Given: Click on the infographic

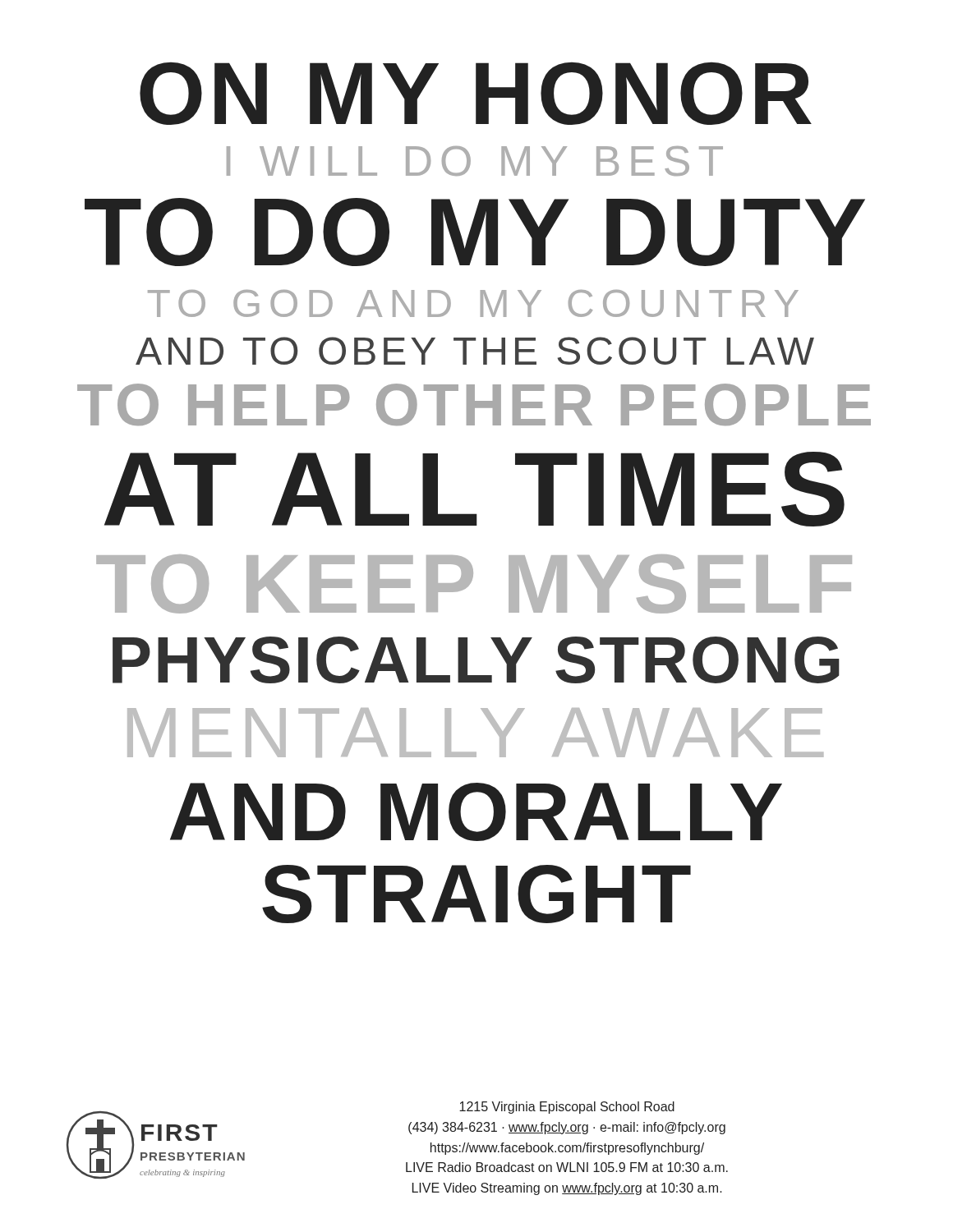Looking at the screenshot, I should 476,492.
